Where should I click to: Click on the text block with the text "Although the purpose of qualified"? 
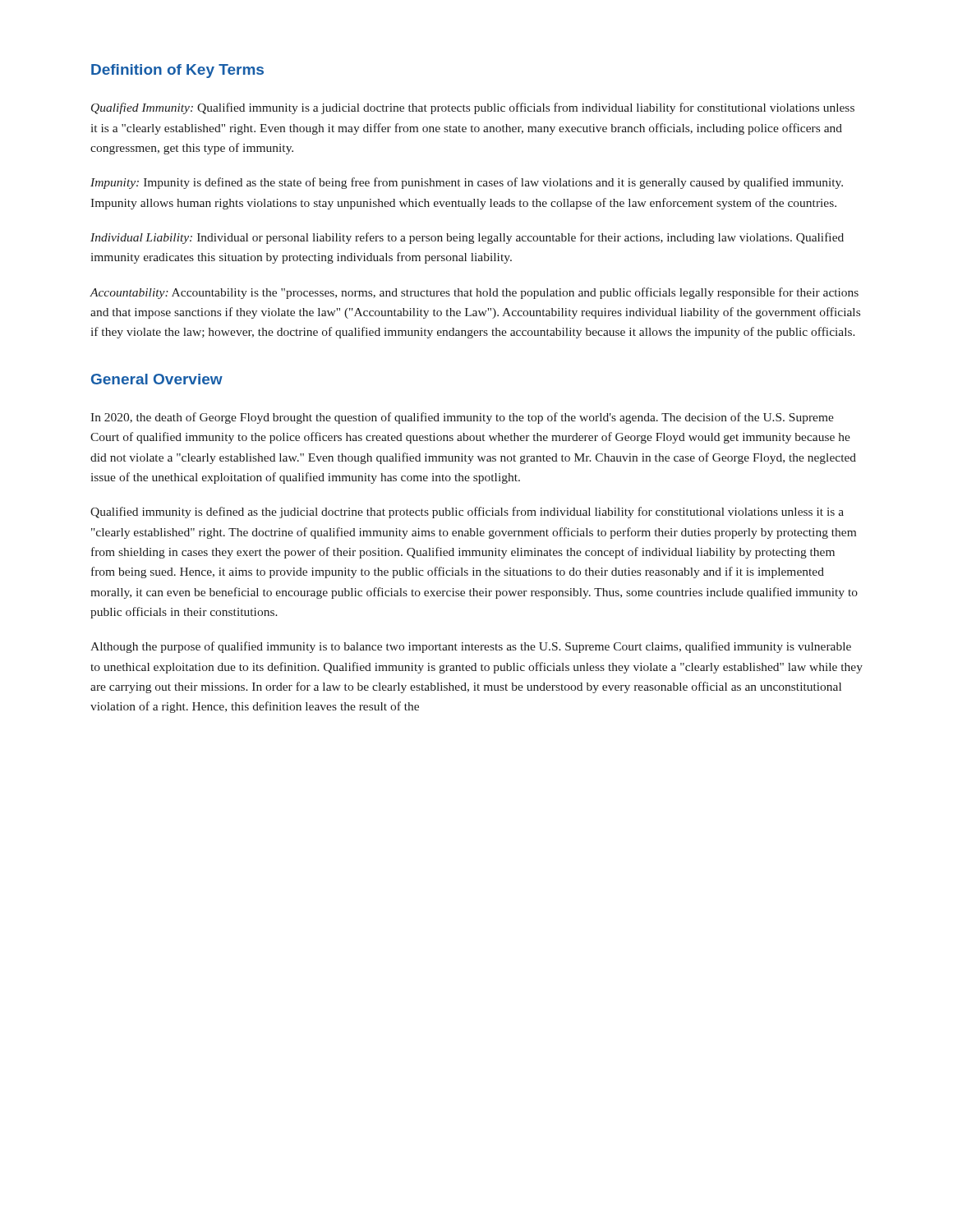476,676
